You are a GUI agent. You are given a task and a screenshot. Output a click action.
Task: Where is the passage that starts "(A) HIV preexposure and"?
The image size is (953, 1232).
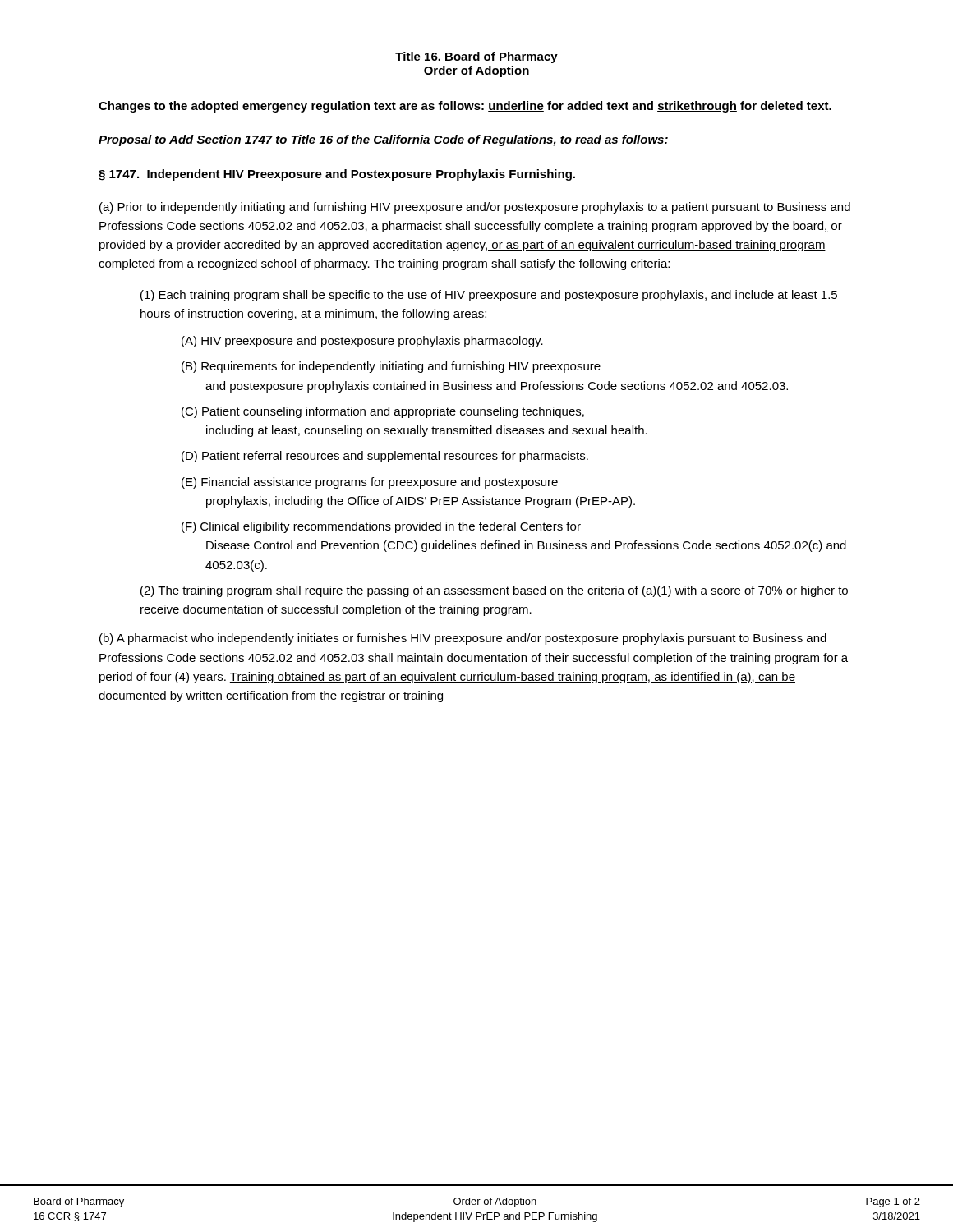tap(362, 340)
